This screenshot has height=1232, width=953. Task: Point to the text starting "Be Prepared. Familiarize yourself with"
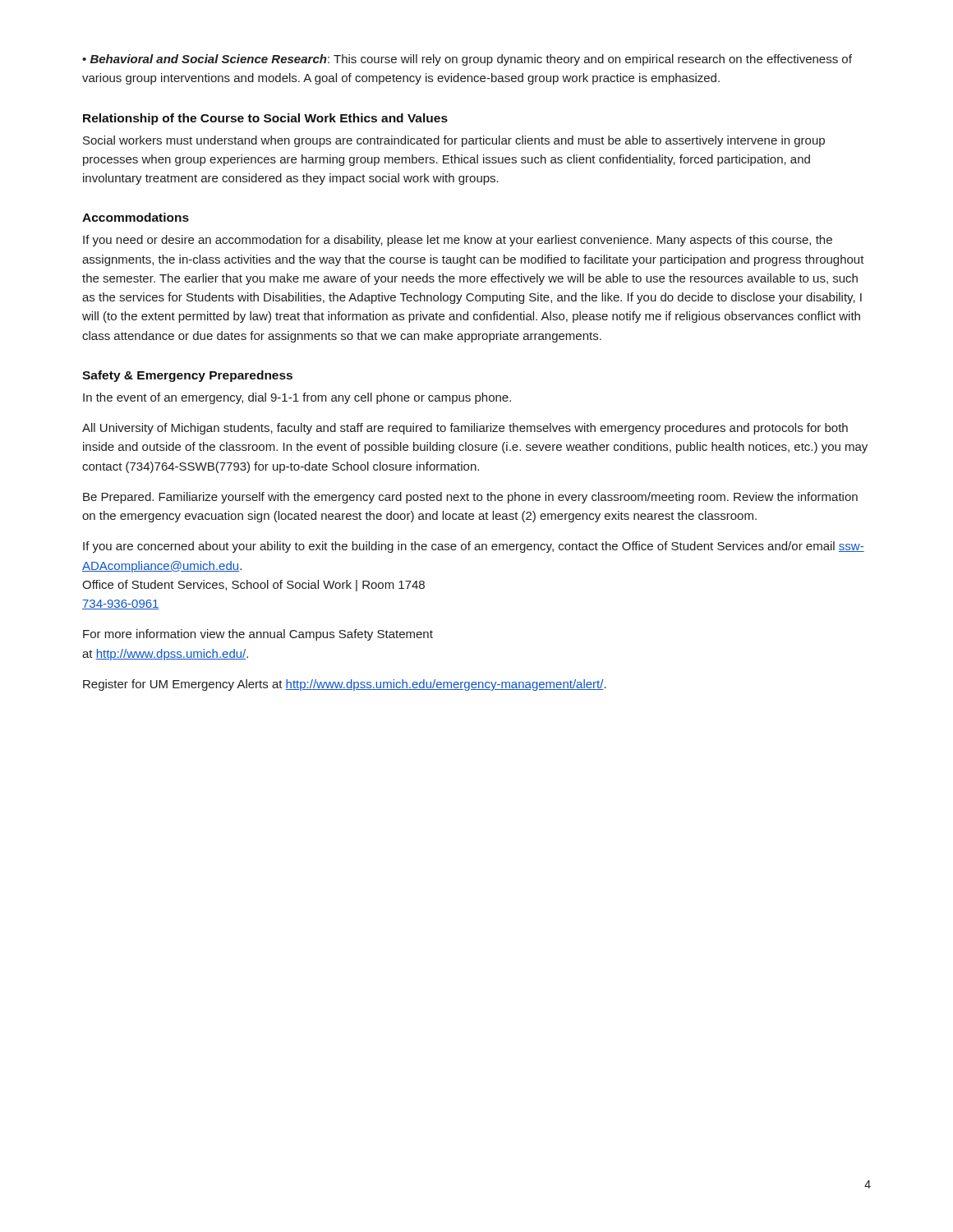(x=470, y=506)
